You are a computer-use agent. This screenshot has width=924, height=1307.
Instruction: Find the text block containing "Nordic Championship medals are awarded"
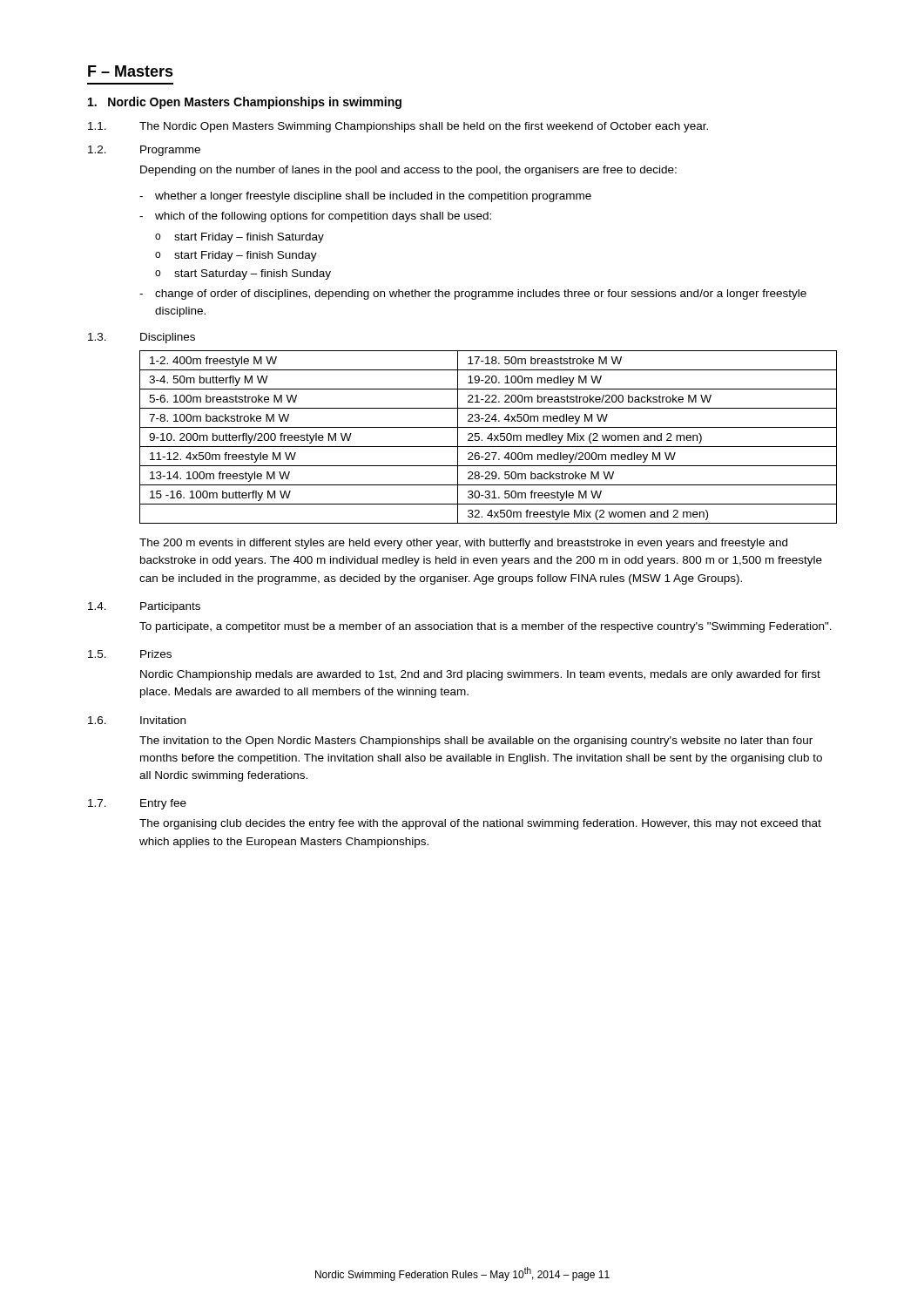click(480, 683)
